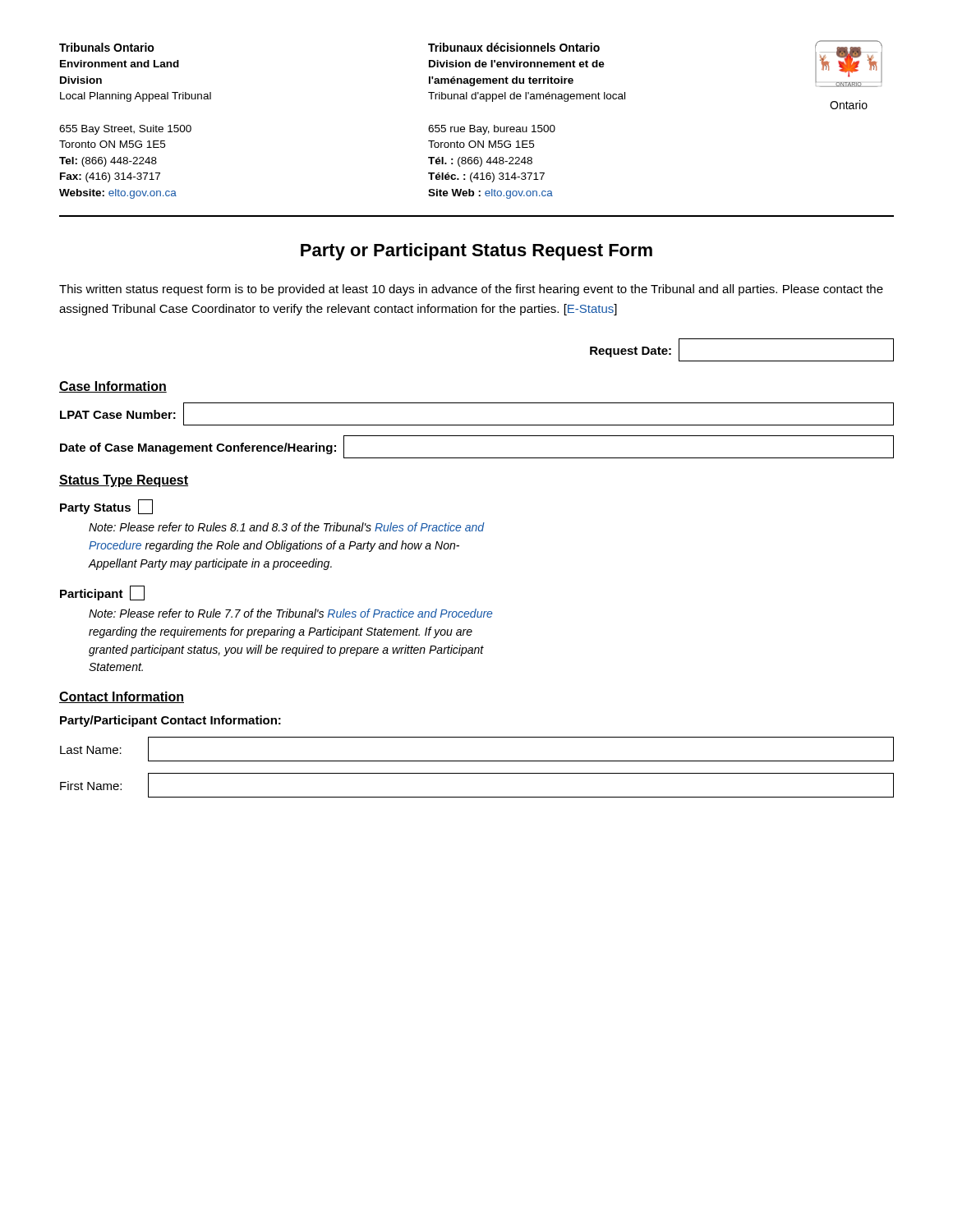The image size is (953, 1232).
Task: Select the text containing "Party/Participant Contact Information:"
Action: (x=170, y=720)
